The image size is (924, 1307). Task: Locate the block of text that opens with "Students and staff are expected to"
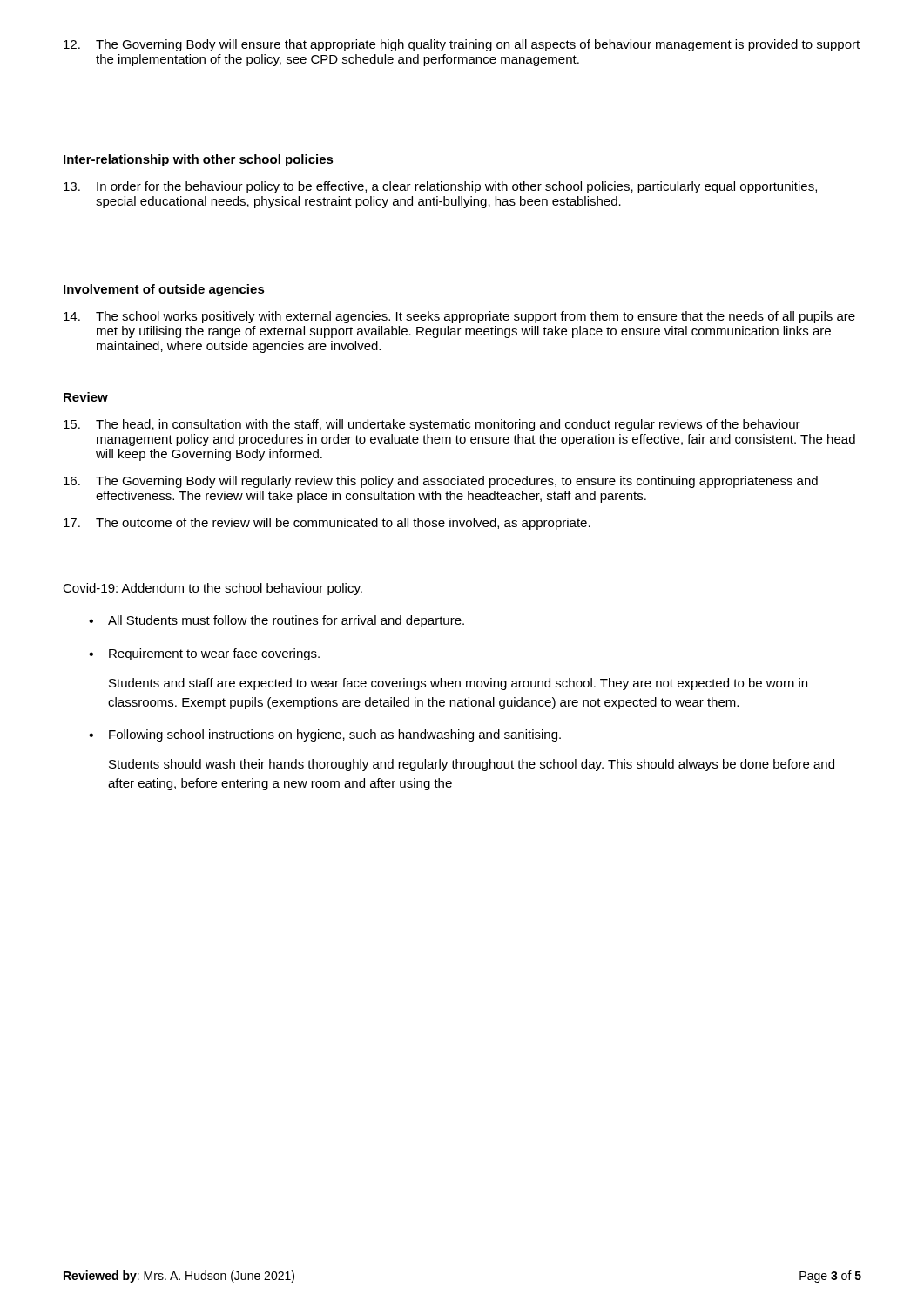458,692
